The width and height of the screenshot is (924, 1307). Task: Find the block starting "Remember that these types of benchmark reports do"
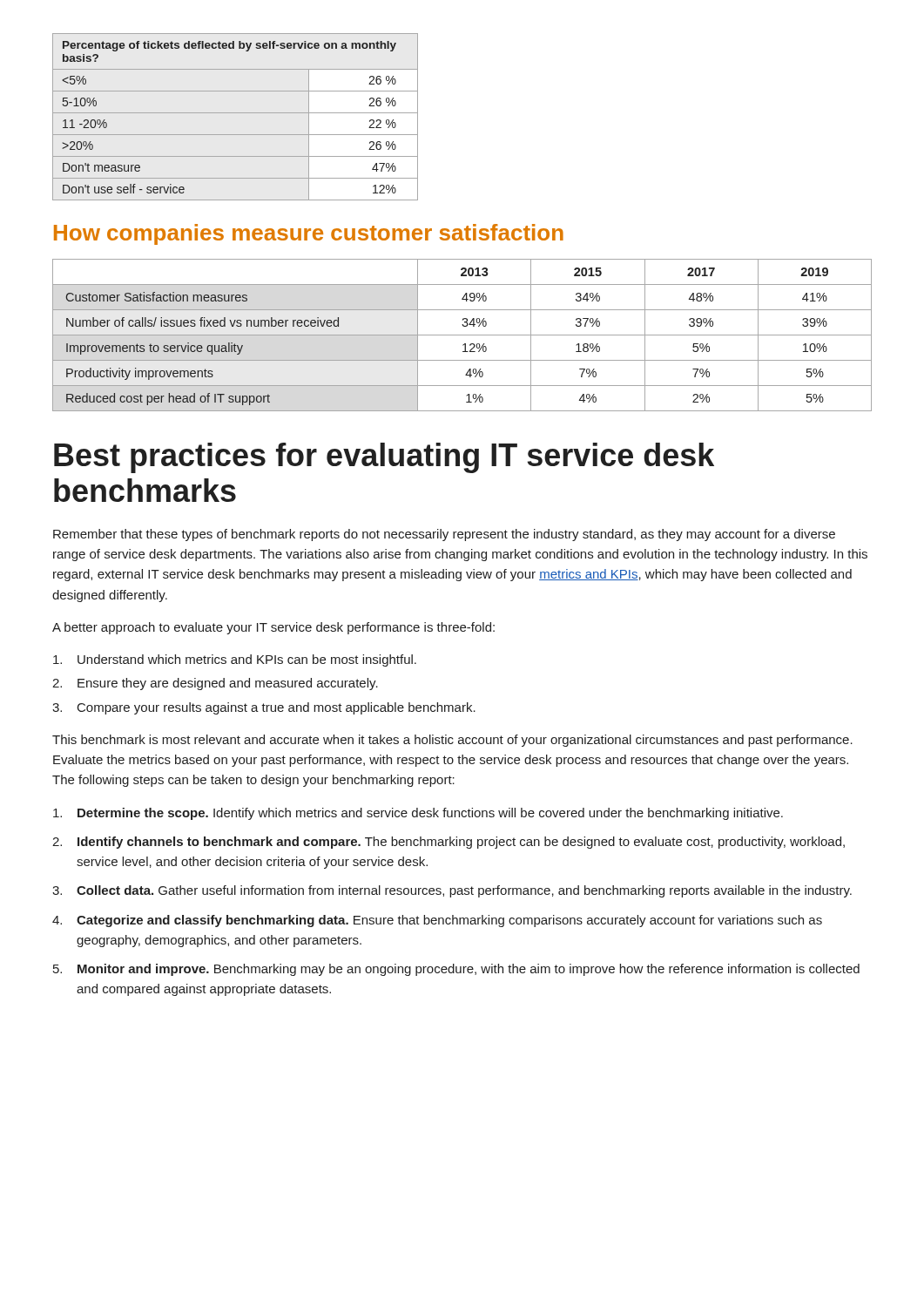pos(460,564)
